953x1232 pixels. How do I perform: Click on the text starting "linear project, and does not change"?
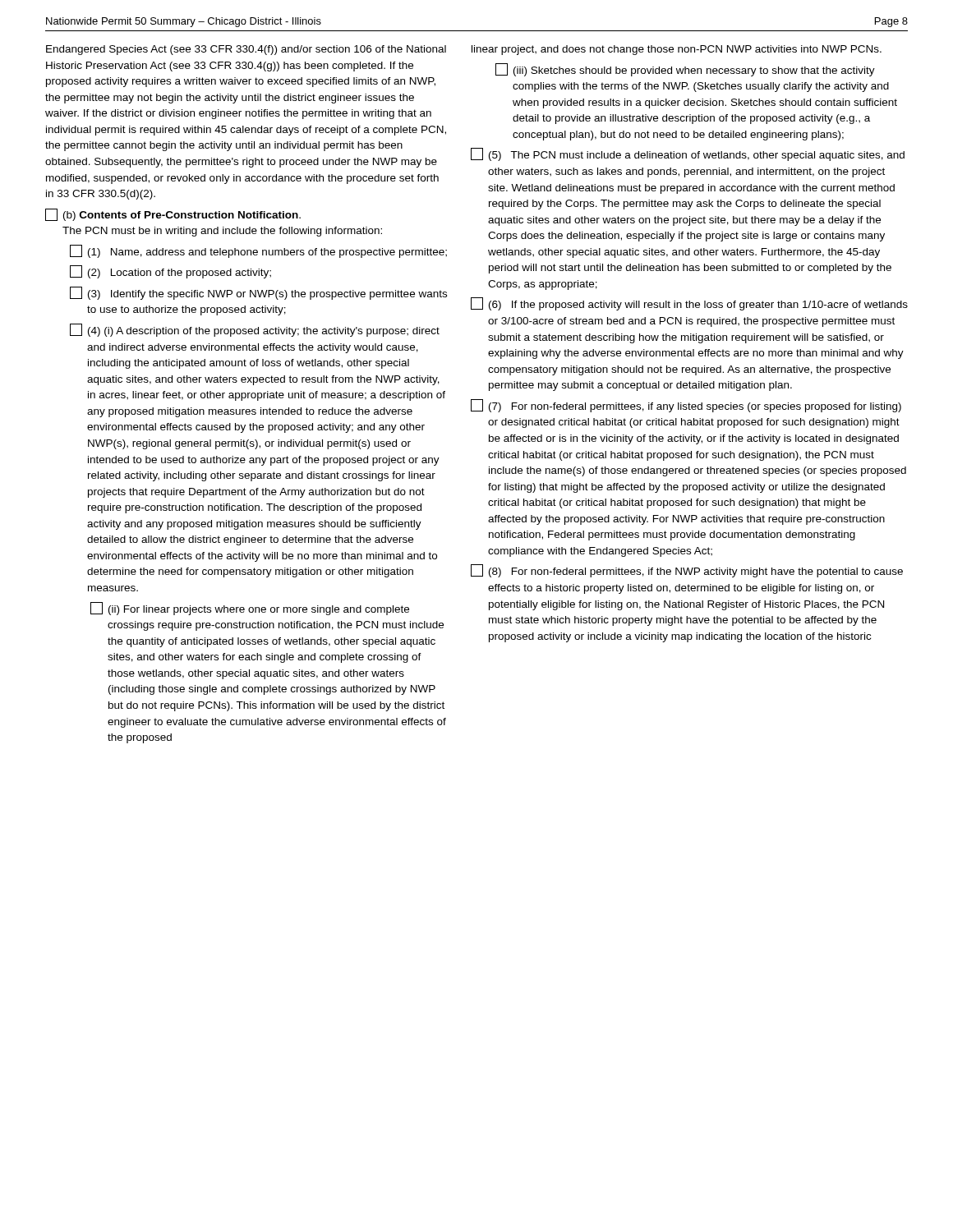[x=689, y=49]
